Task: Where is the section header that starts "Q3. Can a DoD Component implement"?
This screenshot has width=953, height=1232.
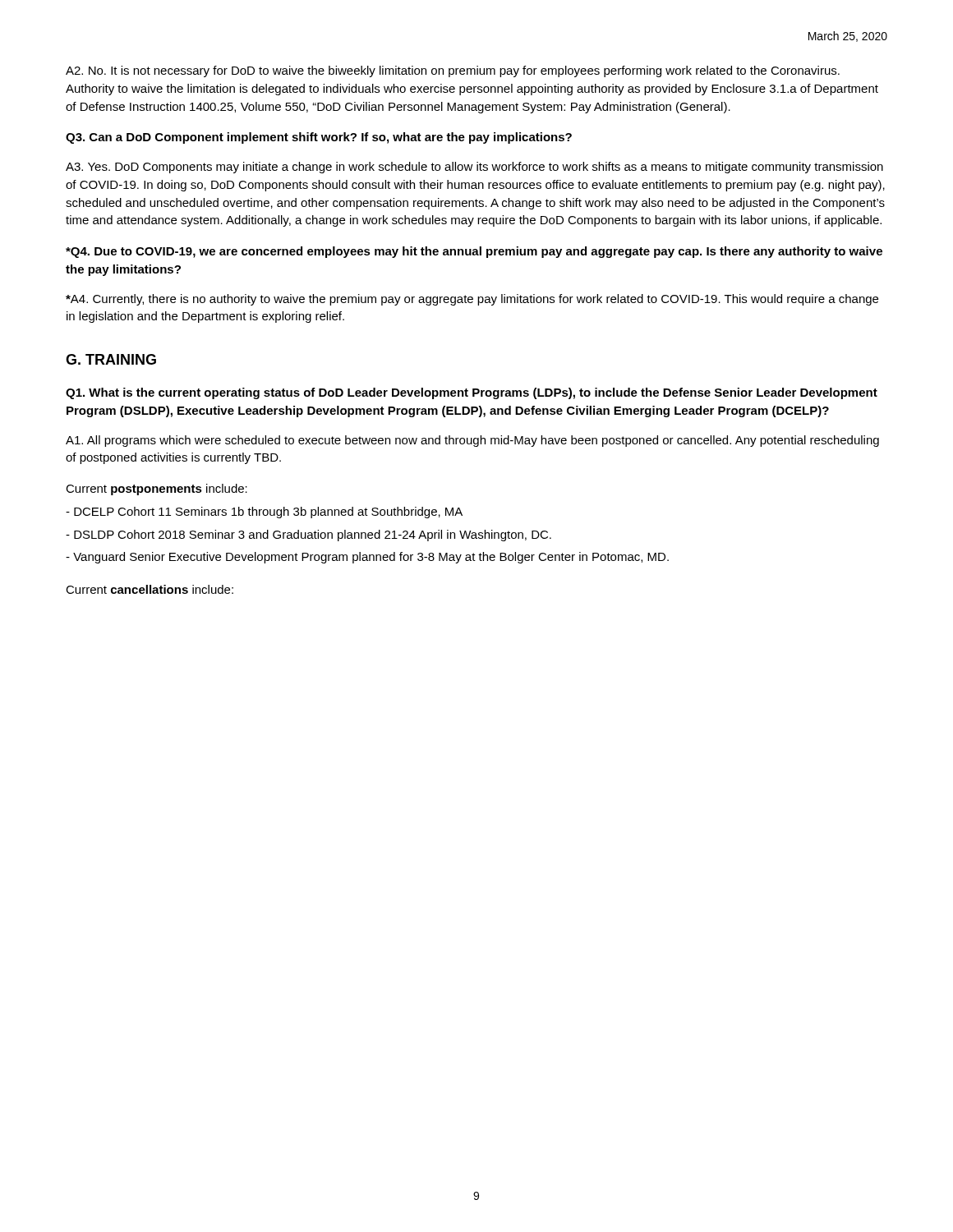Action: 319,137
